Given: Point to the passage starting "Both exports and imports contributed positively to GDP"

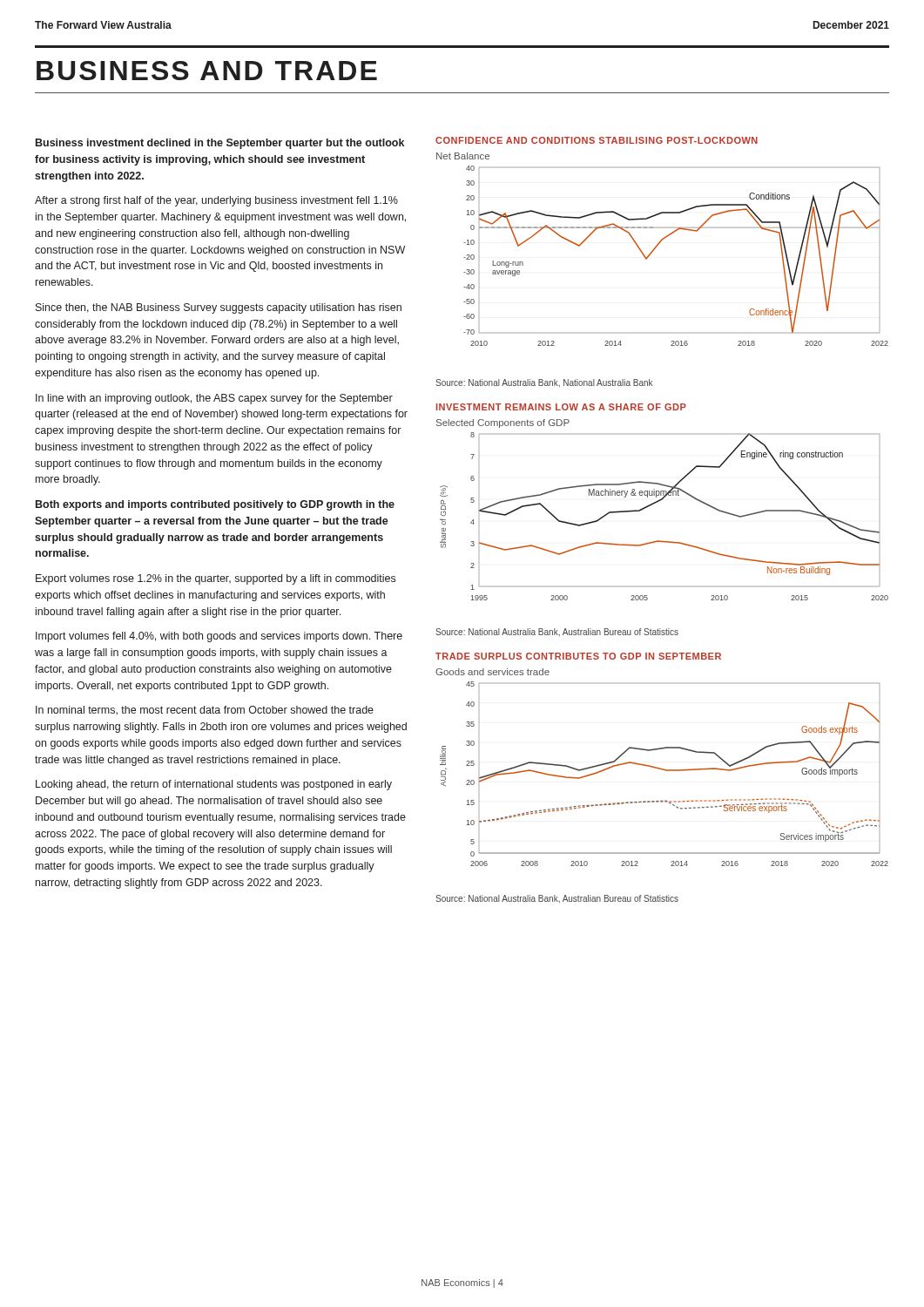Looking at the screenshot, I should point(222,529).
